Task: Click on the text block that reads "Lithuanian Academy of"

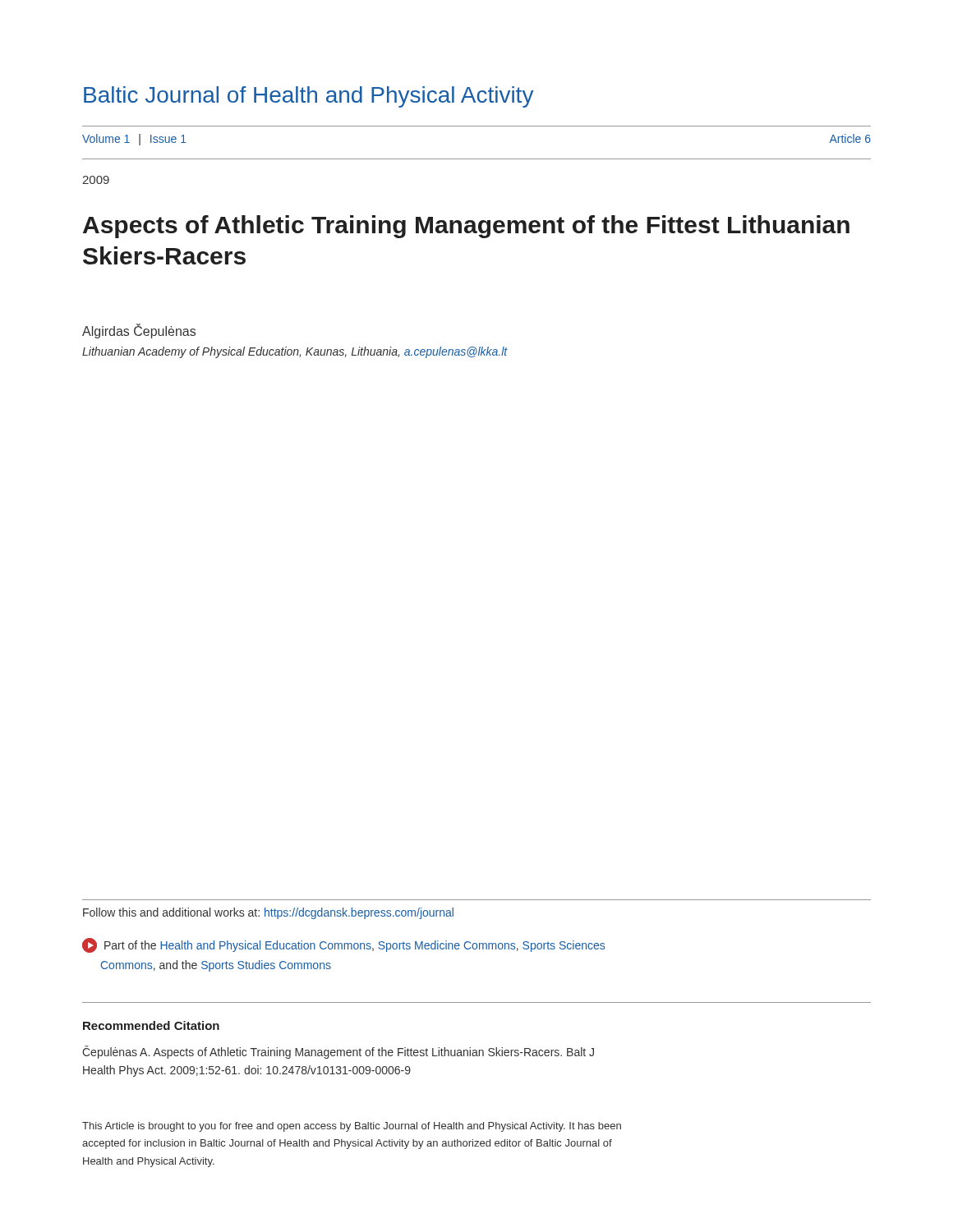Action: point(295,352)
